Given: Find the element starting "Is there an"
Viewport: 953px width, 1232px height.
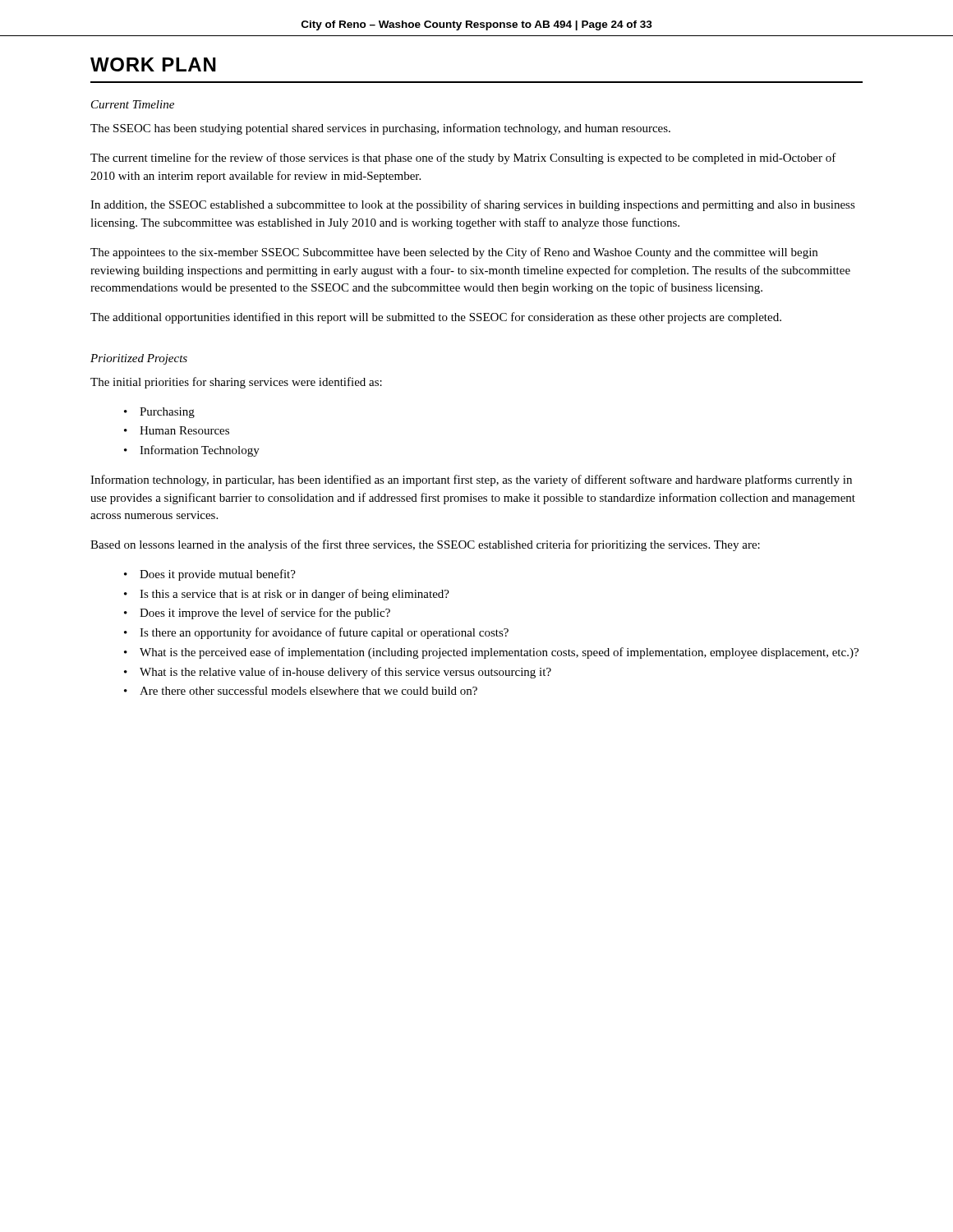Looking at the screenshot, I should click(324, 632).
